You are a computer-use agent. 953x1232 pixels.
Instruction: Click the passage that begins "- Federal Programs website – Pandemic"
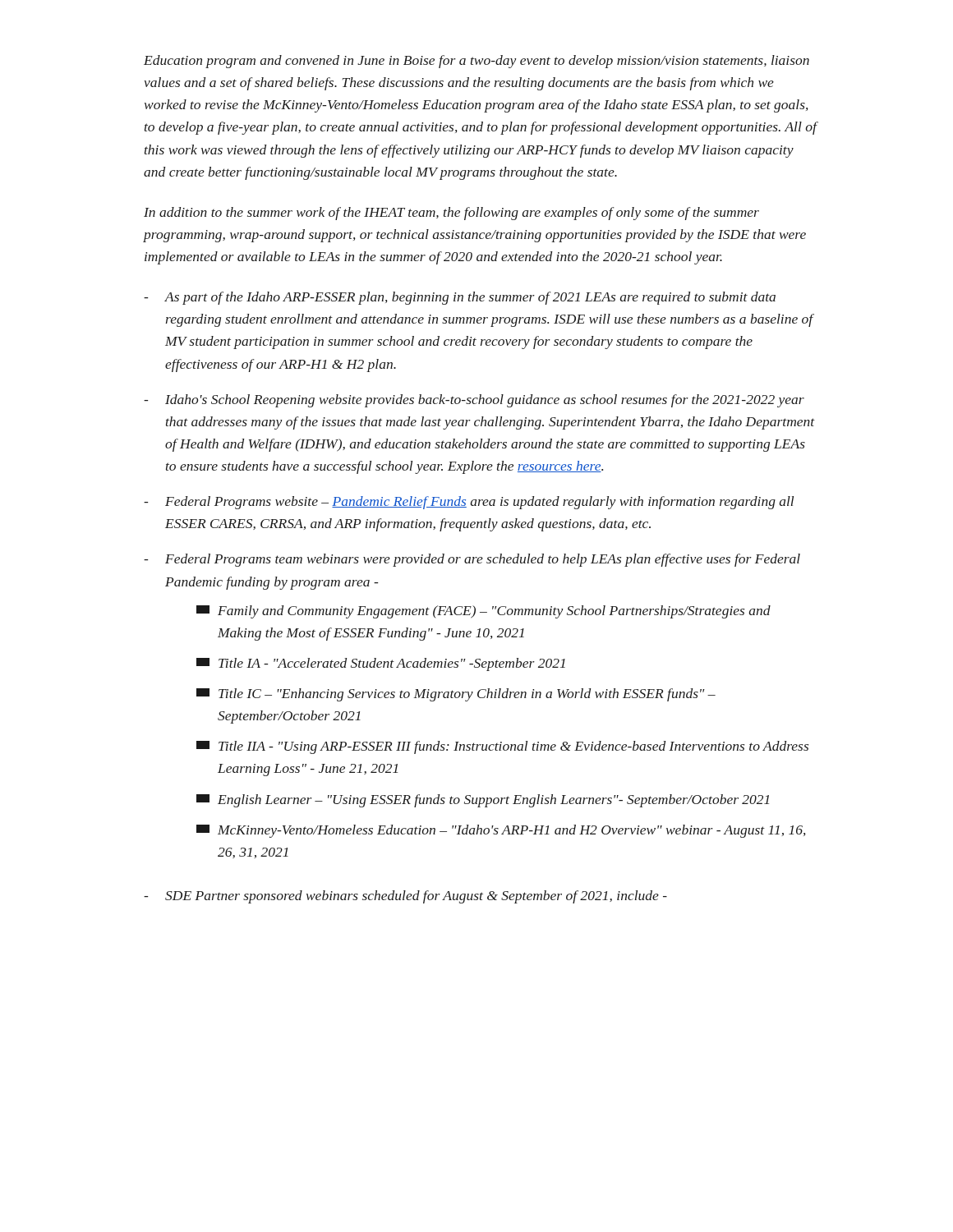point(481,513)
